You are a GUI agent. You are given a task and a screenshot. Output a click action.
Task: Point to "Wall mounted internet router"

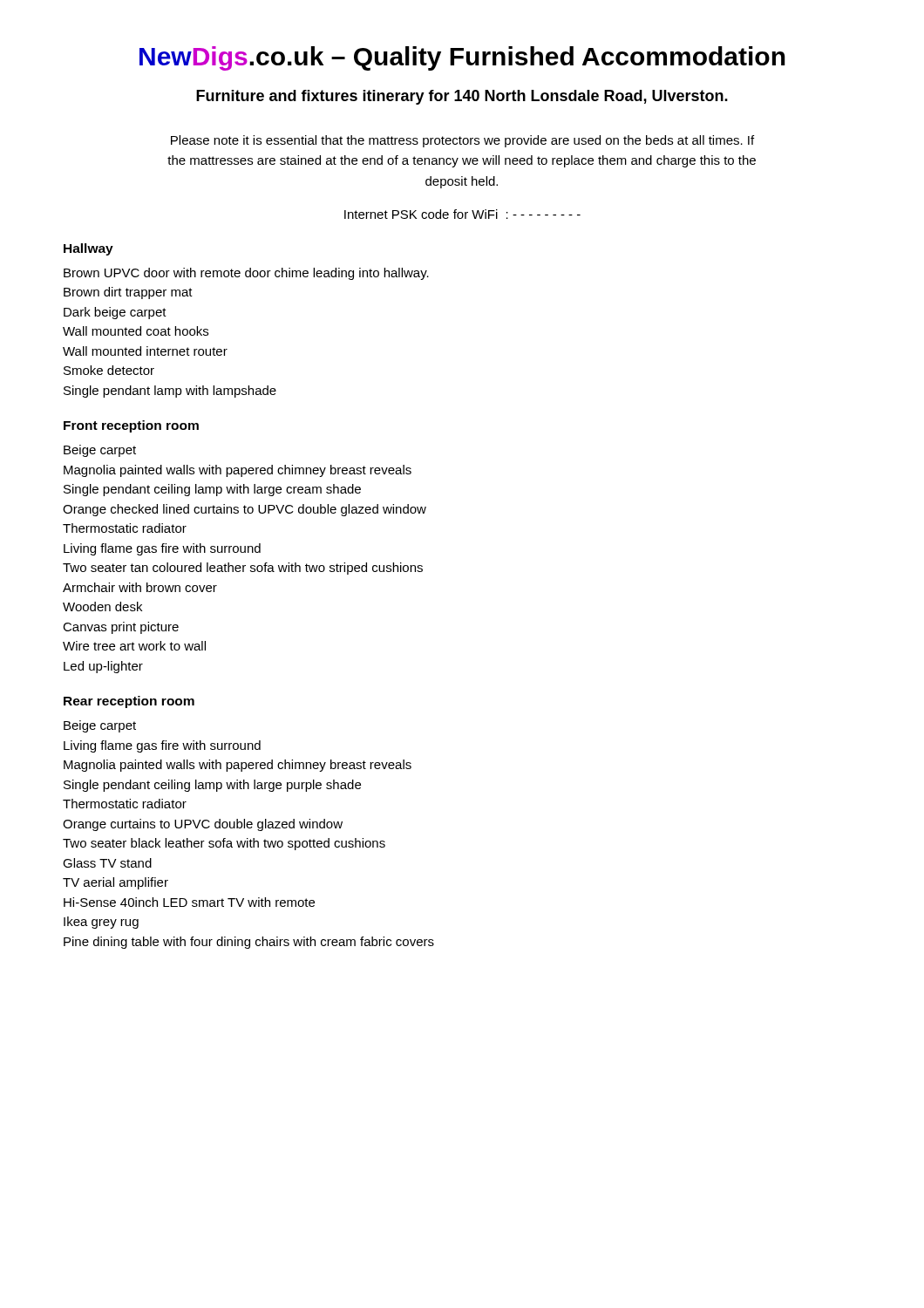[x=145, y=351]
